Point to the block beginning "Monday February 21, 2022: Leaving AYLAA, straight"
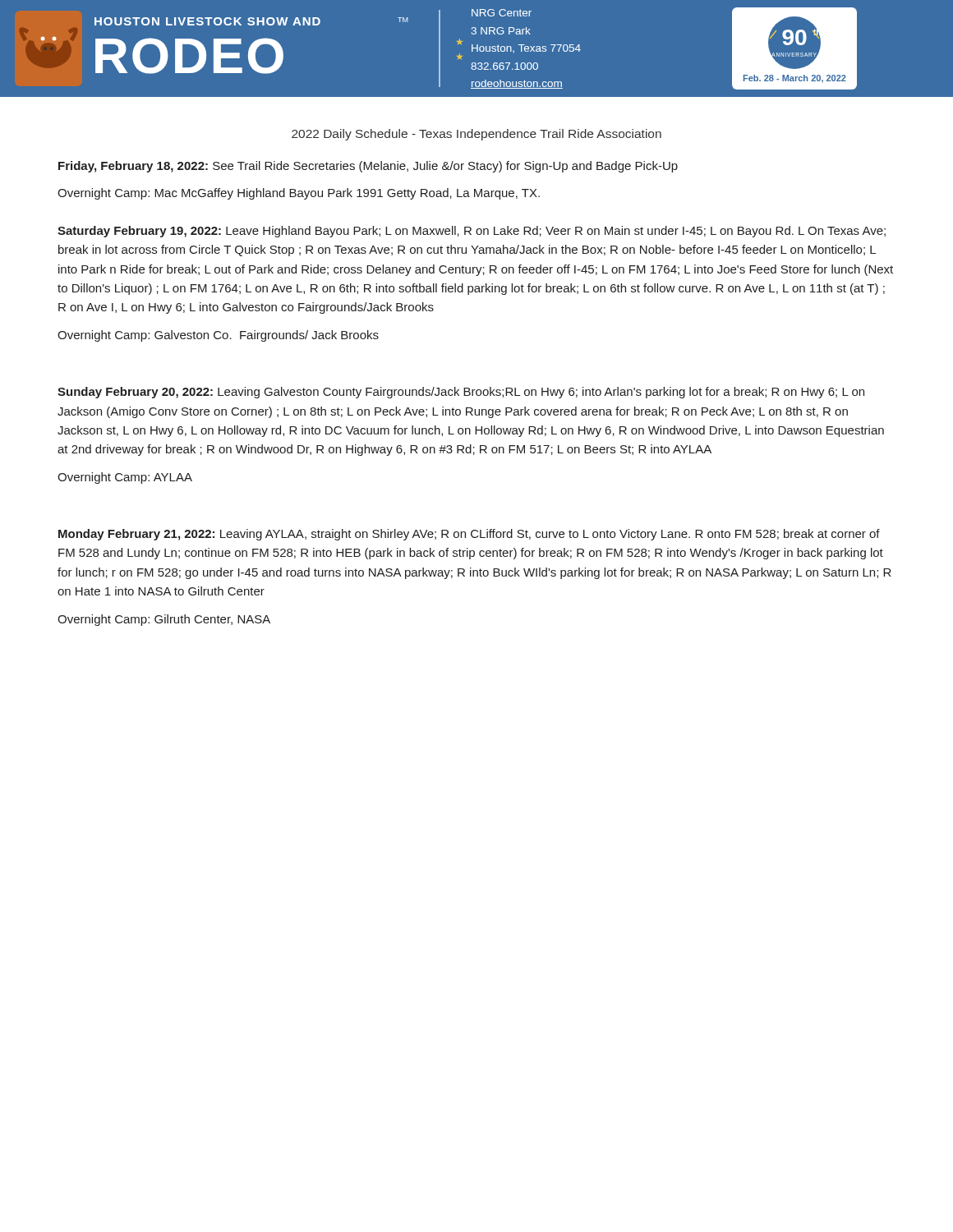The height and width of the screenshot is (1232, 953). 475,562
